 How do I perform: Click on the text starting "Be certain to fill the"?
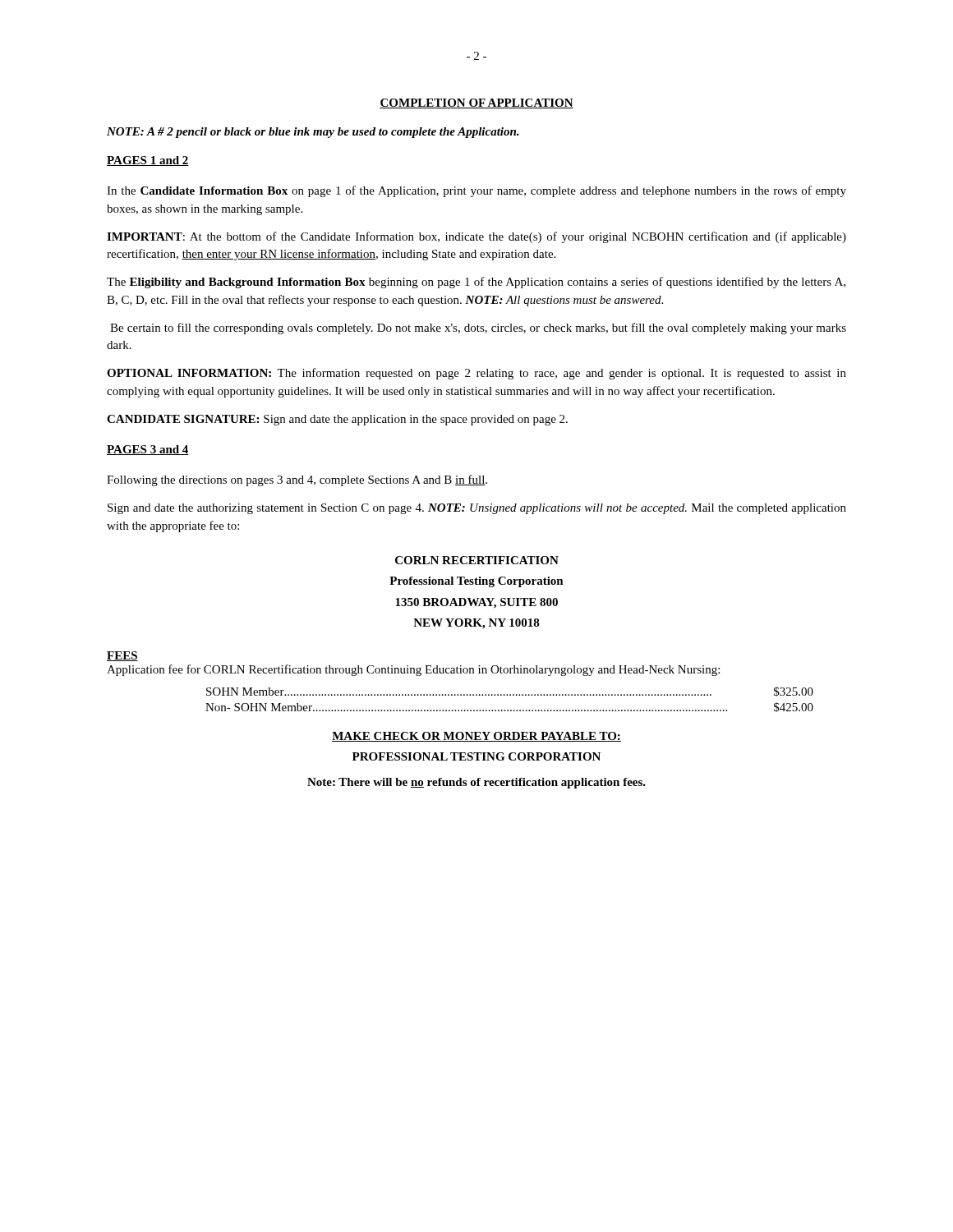click(476, 336)
